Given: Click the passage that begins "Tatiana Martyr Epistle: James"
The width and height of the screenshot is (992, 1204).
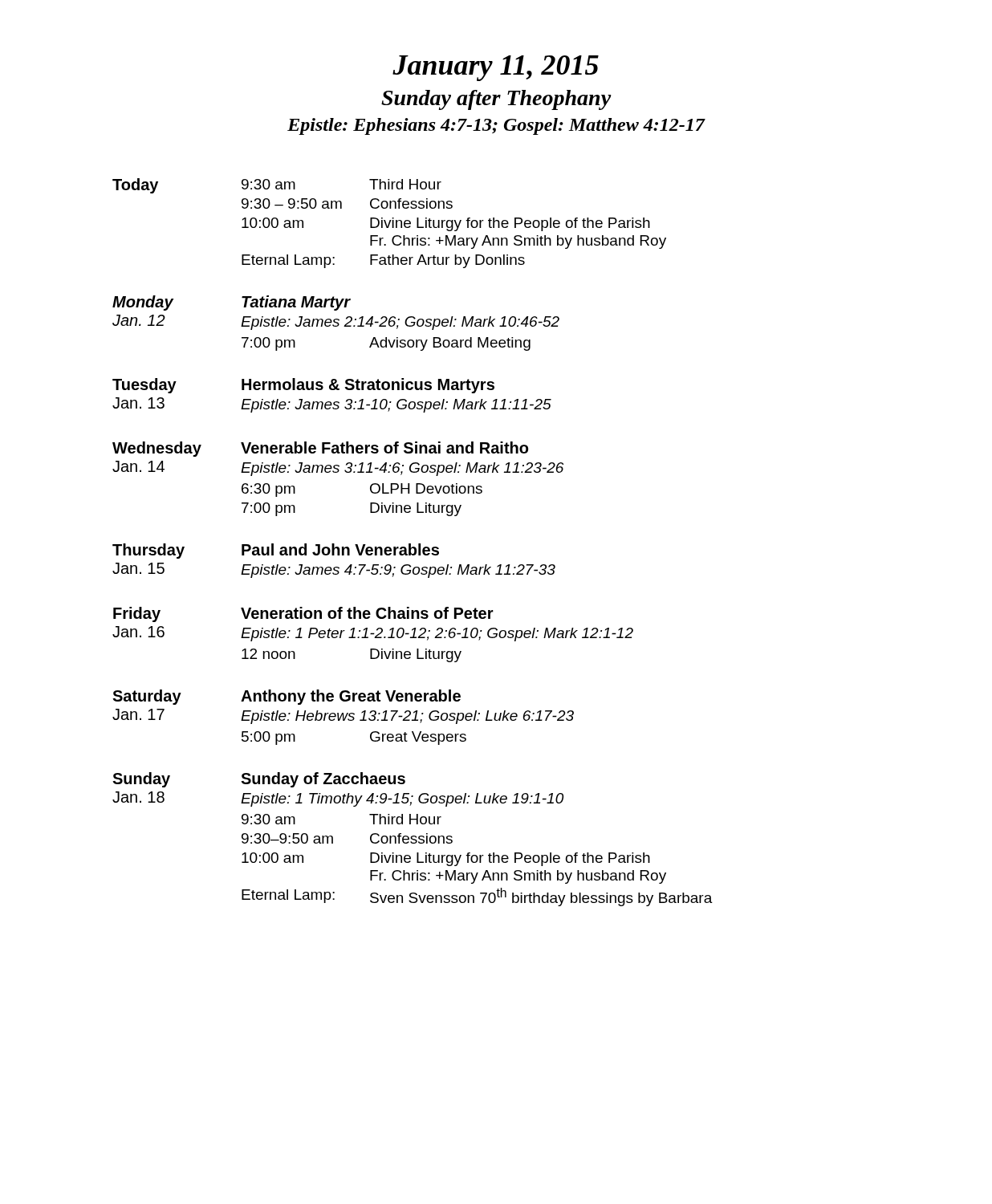Looking at the screenshot, I should [x=560, y=322].
